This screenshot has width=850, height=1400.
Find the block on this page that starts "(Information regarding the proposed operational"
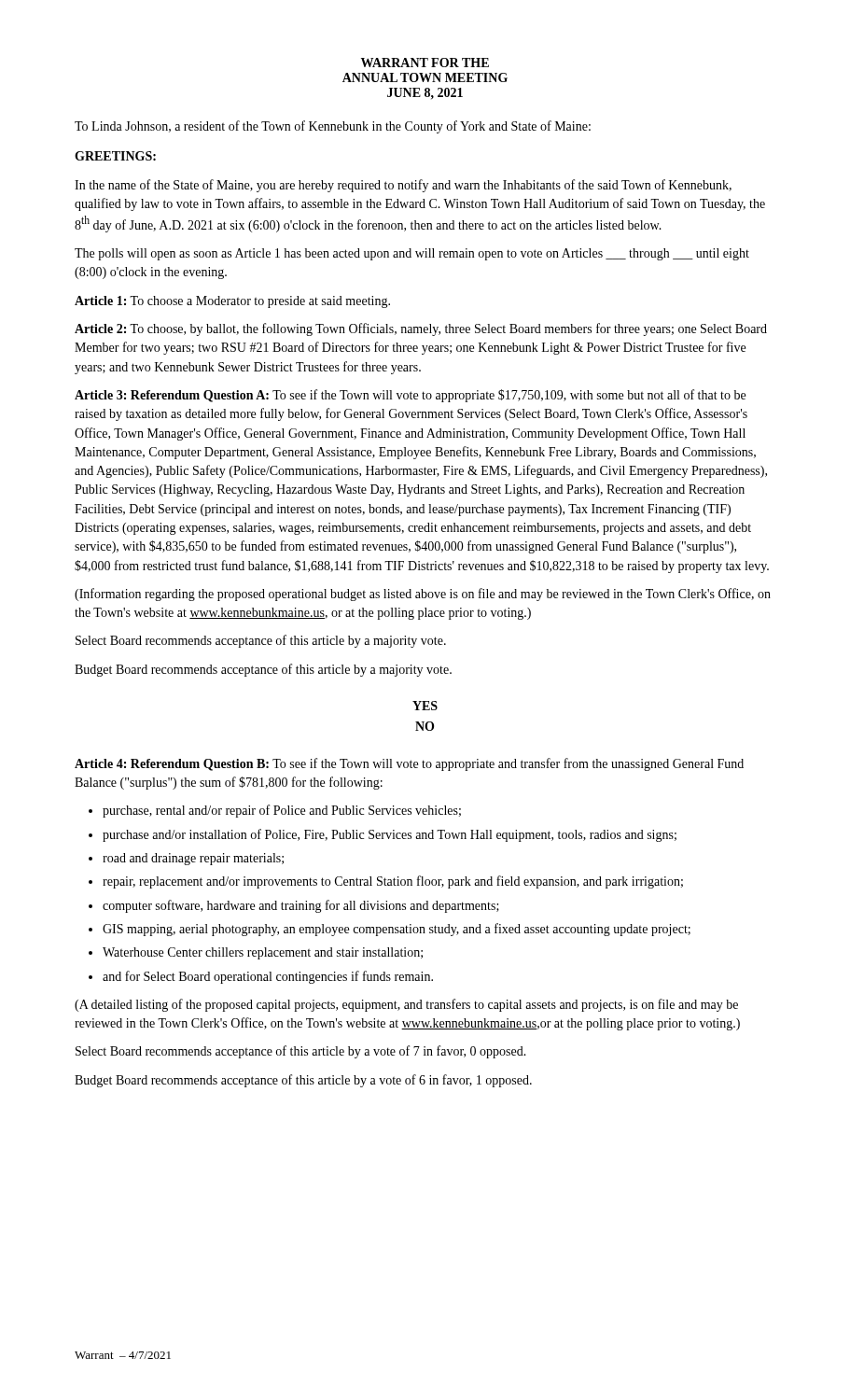coord(425,604)
